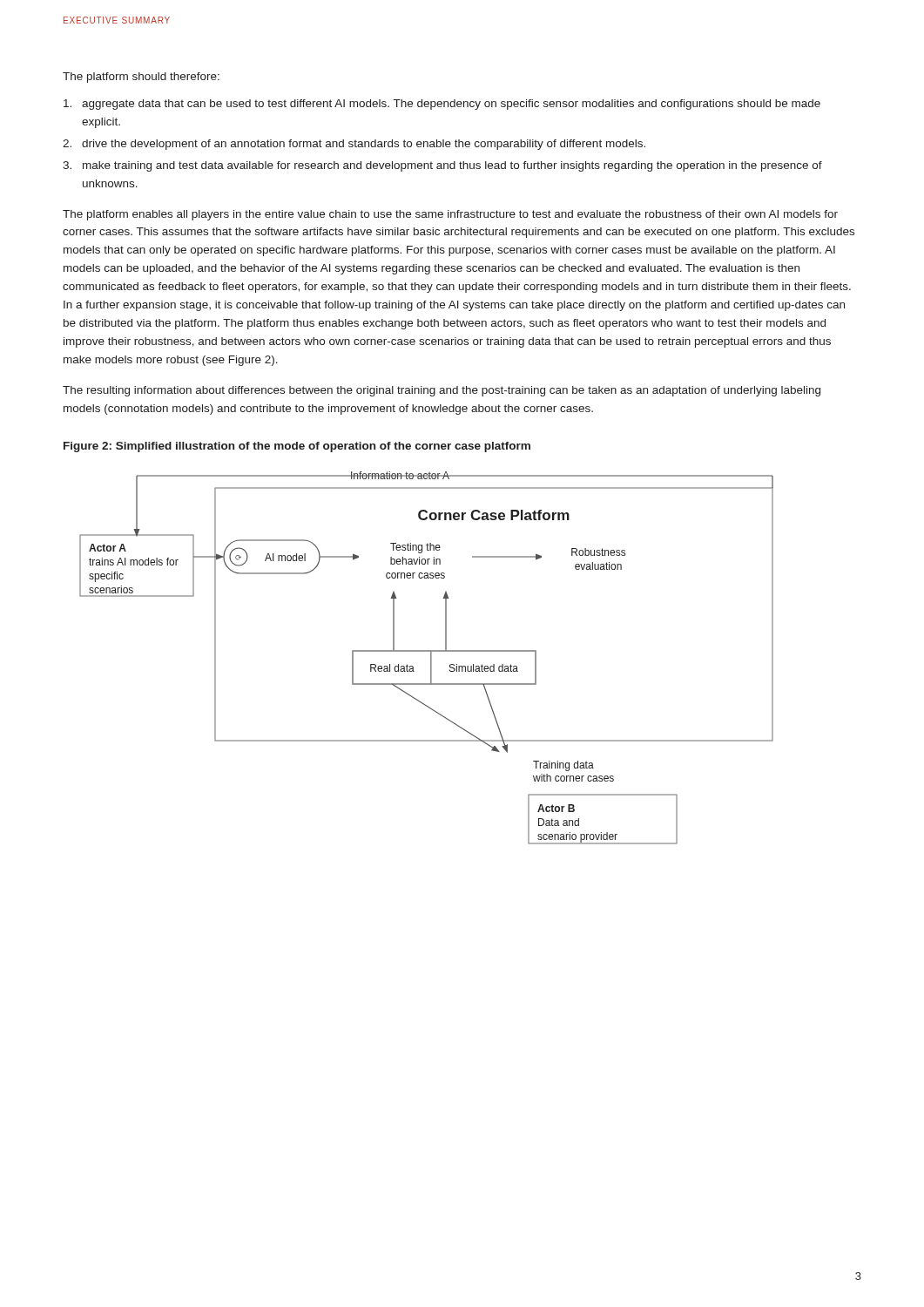Find the block on this page that starts "The platform enables all players in the entire"
Image resolution: width=924 pixels, height=1307 pixels.
[x=459, y=286]
